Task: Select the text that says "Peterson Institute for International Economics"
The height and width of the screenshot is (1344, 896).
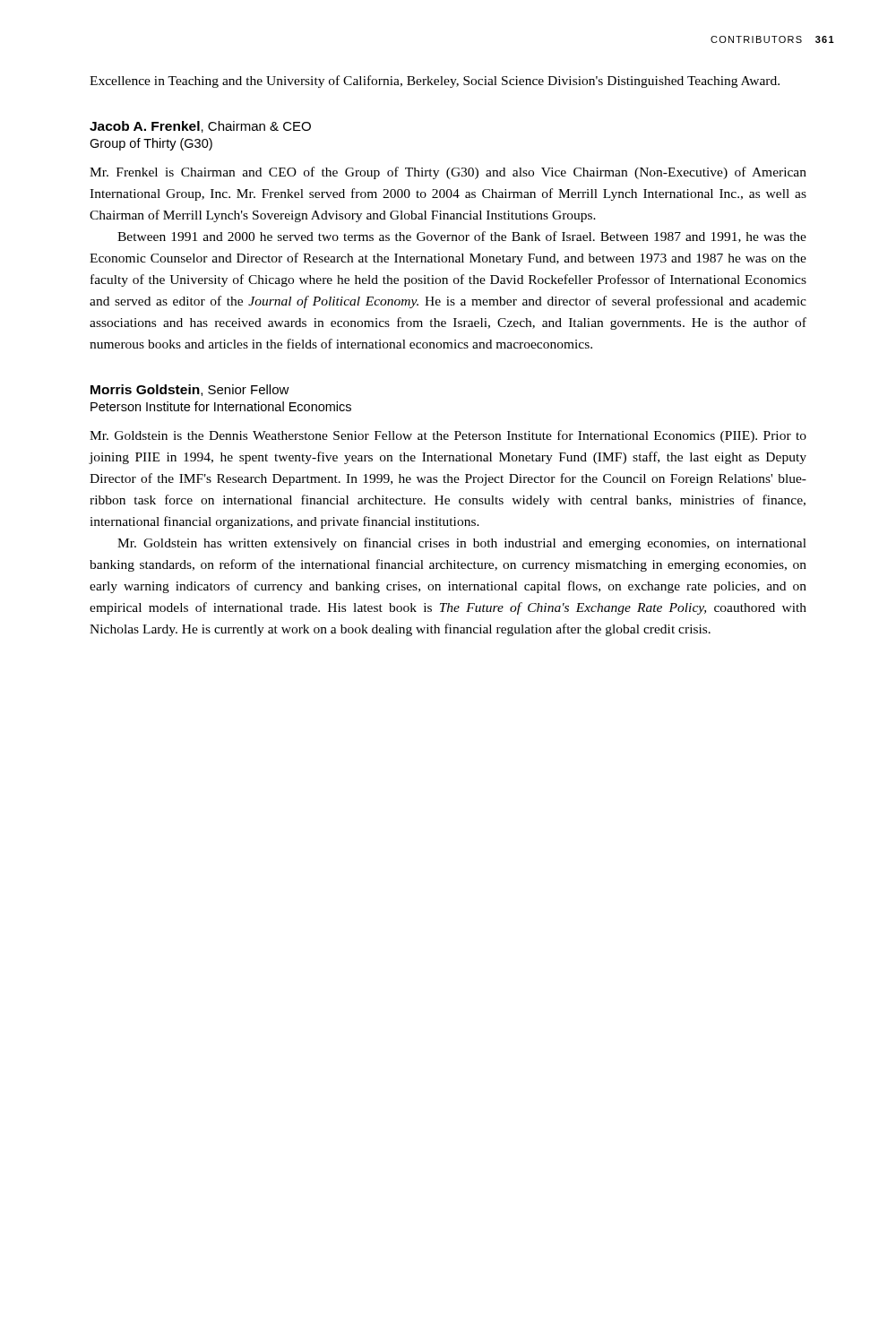Action: [x=221, y=407]
